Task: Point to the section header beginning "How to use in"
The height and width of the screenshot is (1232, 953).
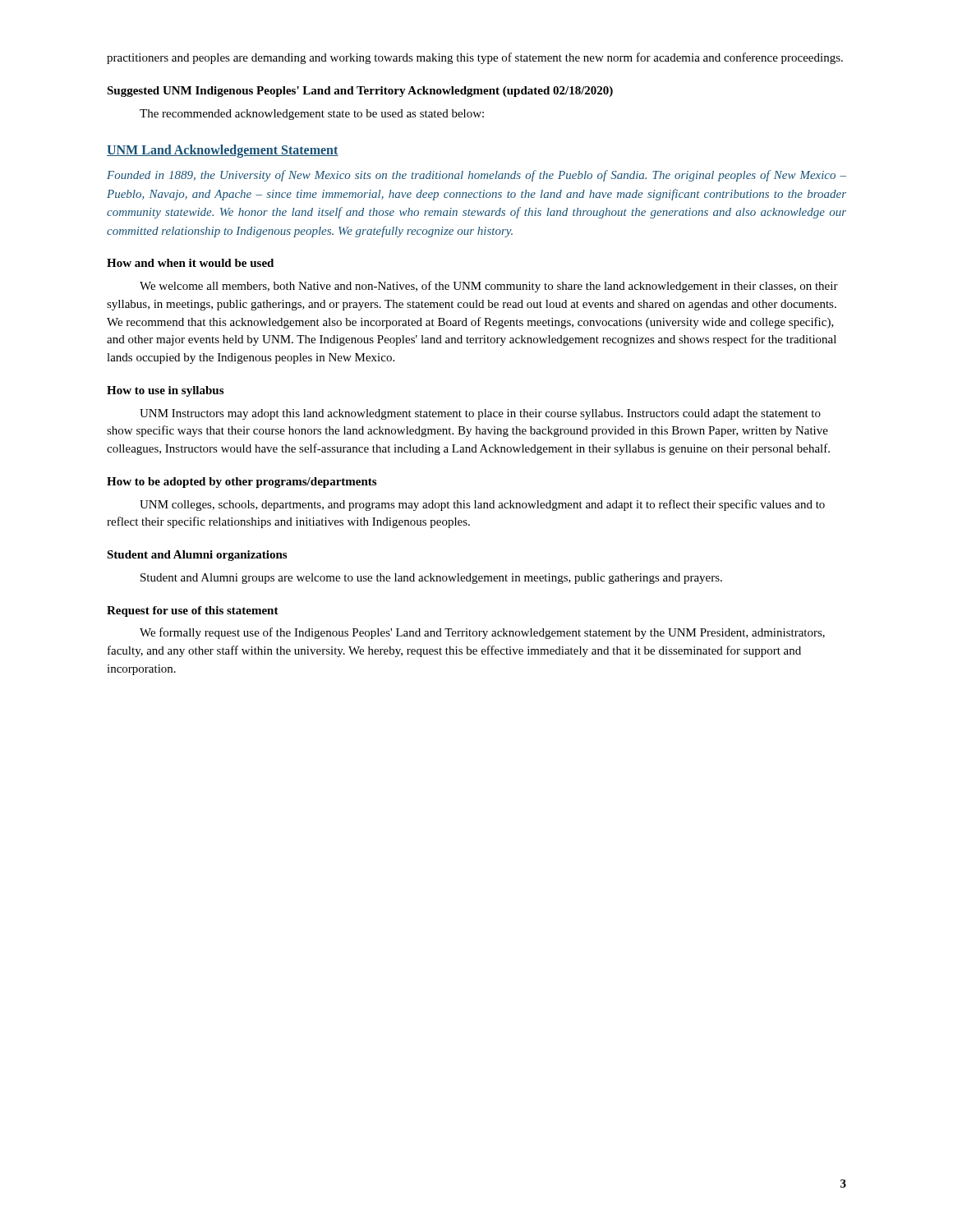Action: (x=165, y=391)
